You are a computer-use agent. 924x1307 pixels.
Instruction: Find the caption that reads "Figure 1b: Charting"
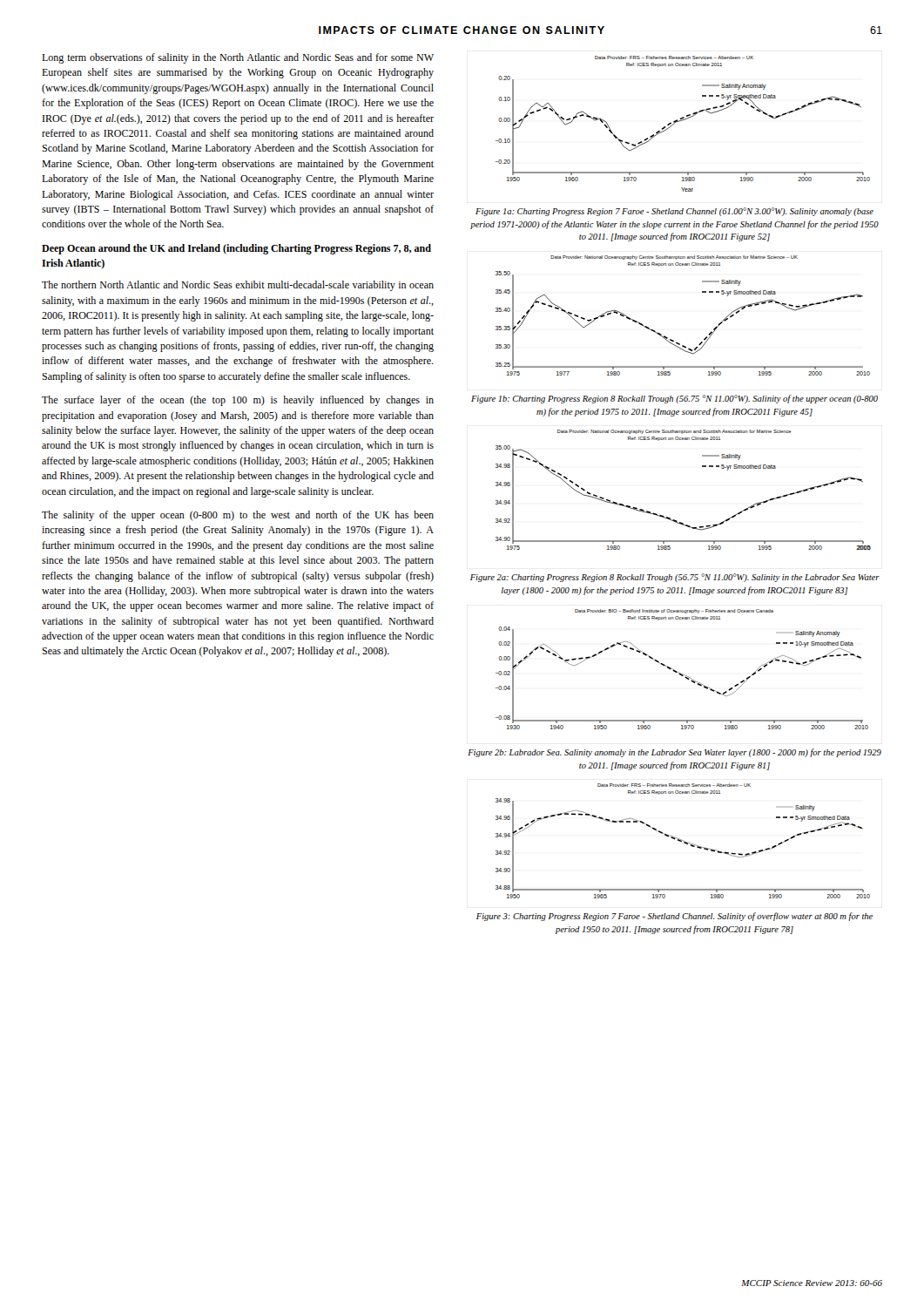[x=674, y=405]
